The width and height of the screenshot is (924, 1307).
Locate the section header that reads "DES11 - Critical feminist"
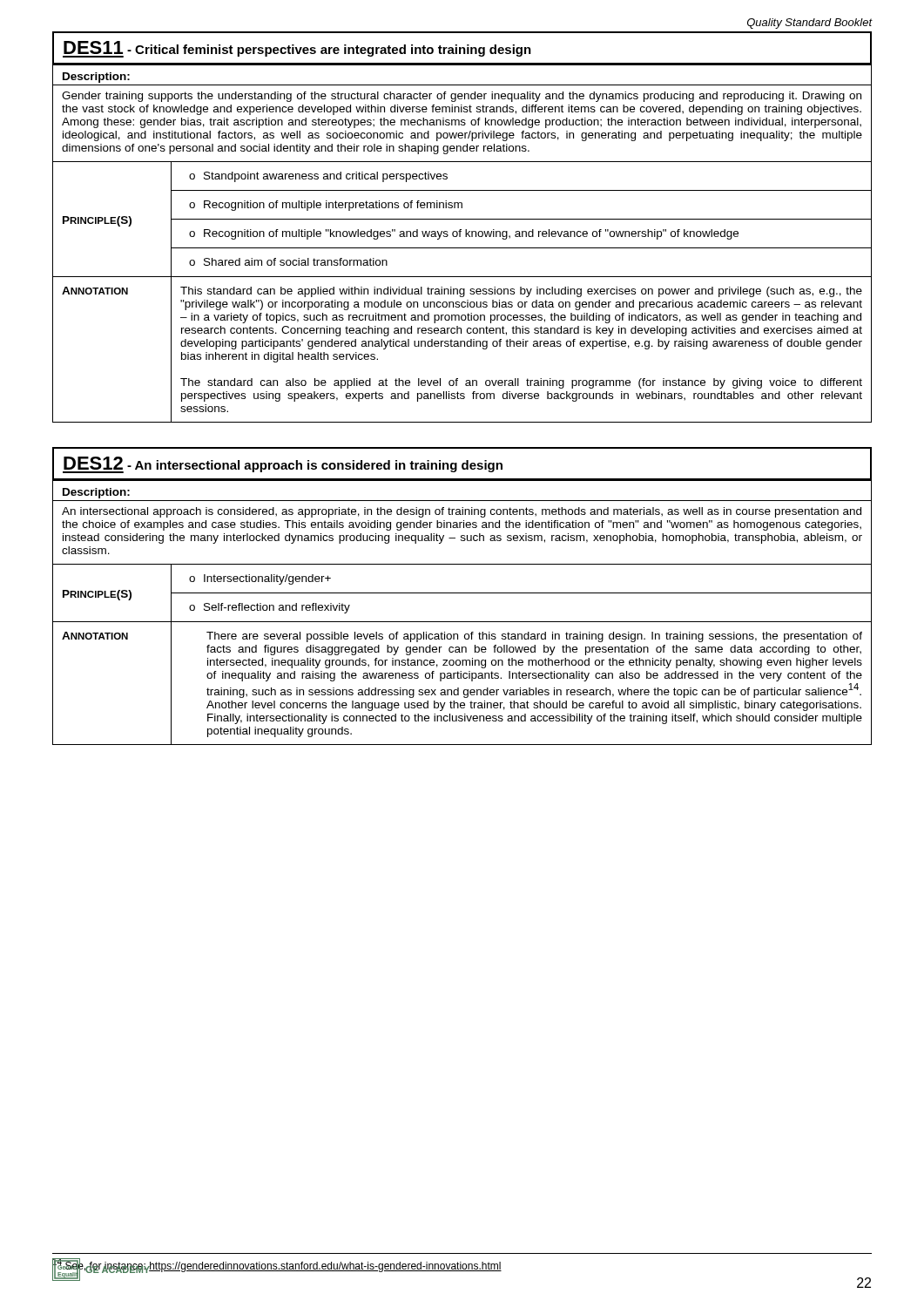pos(462,48)
